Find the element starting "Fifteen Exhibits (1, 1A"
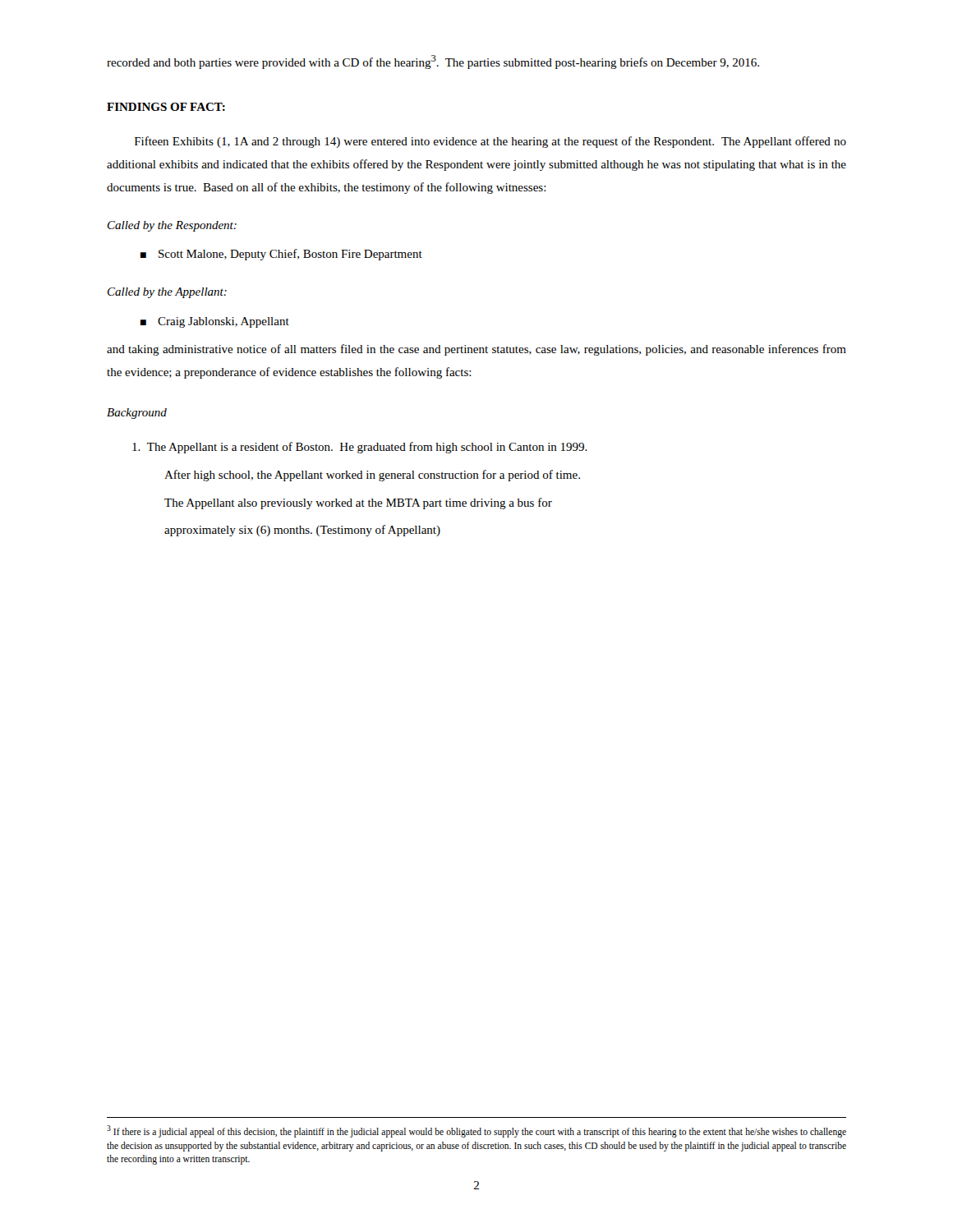This screenshot has height=1232, width=953. pos(476,164)
